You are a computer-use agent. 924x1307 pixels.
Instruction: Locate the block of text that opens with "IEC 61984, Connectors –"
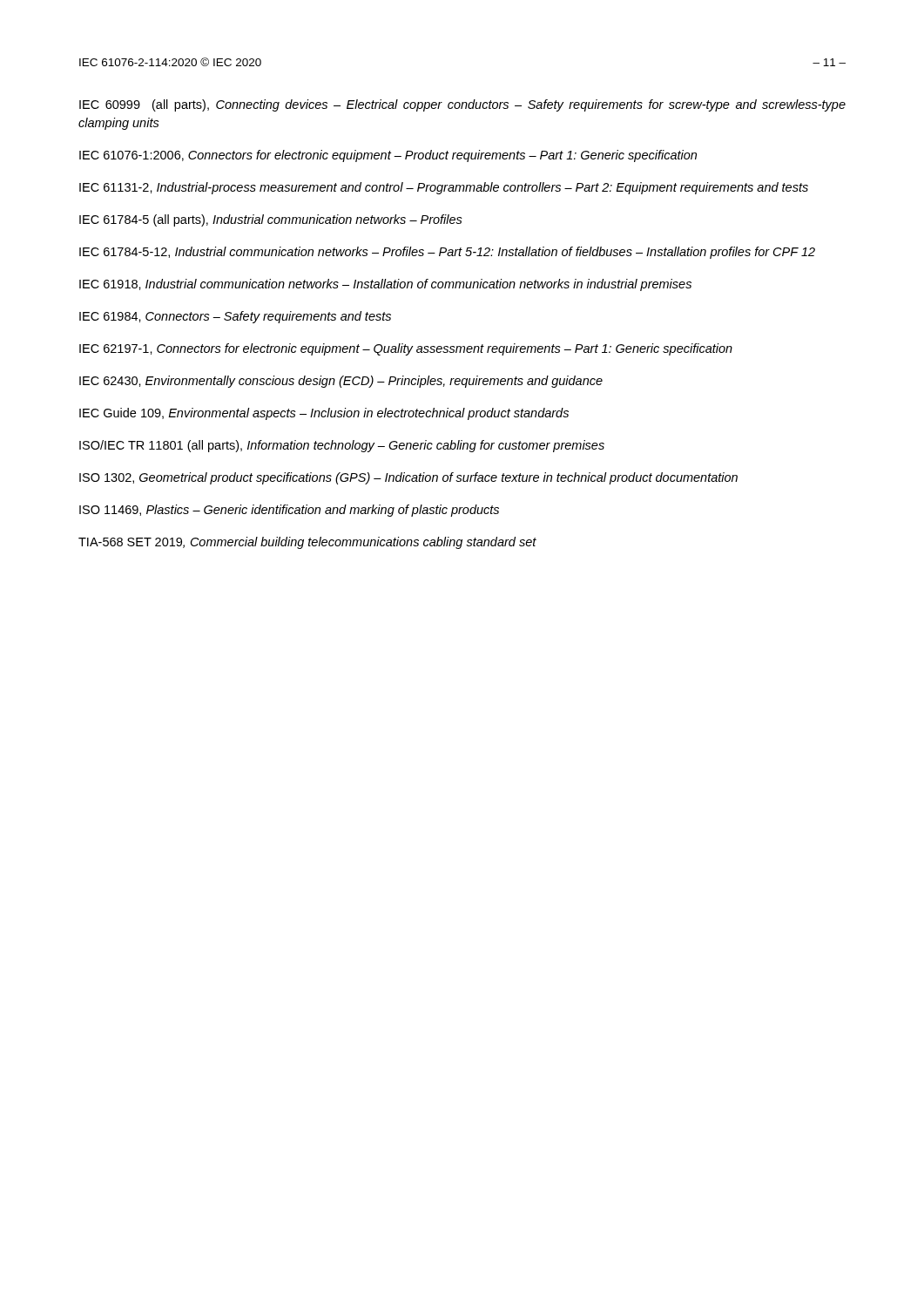pos(235,316)
